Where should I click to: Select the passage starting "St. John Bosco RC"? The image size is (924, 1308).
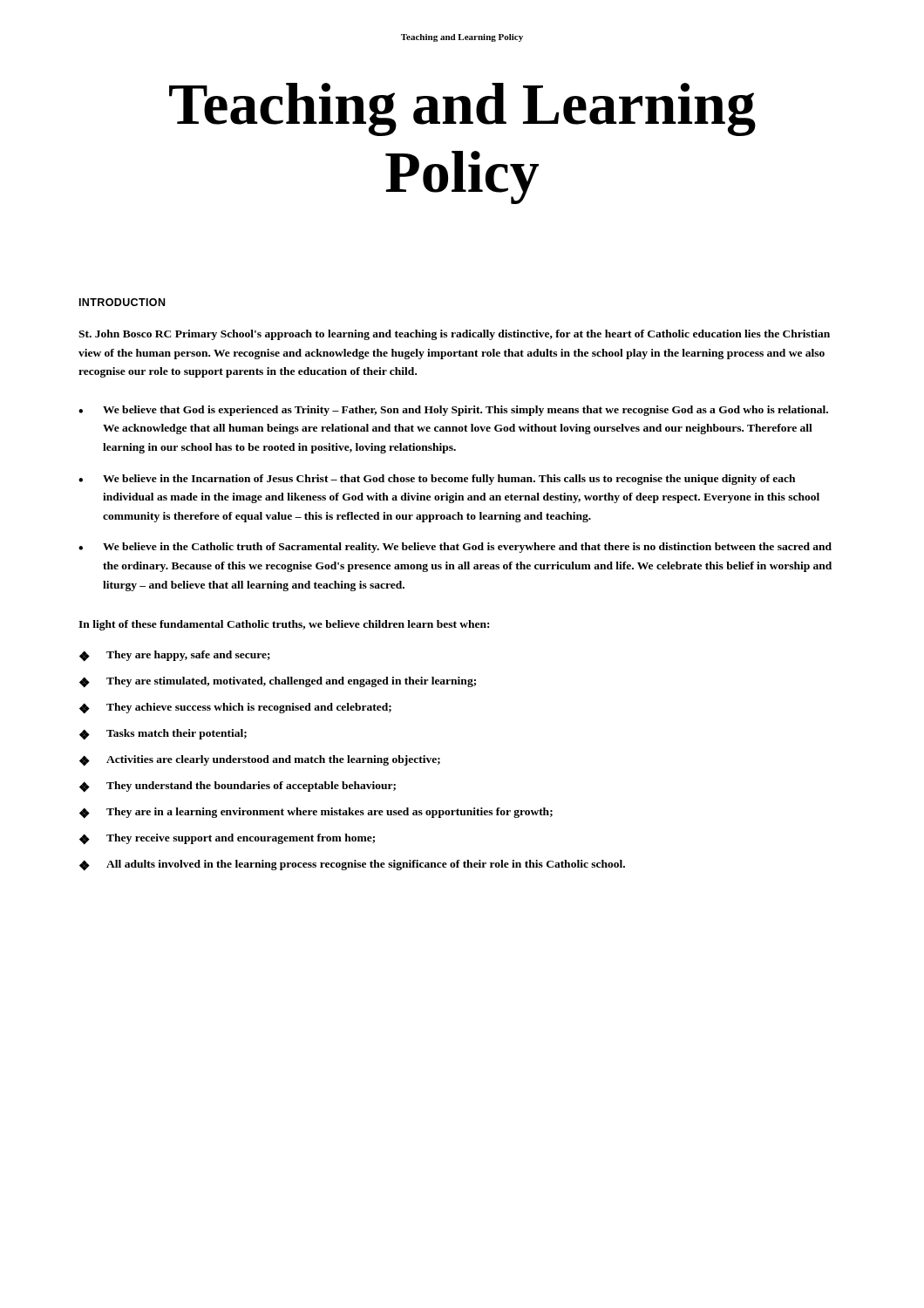click(454, 352)
